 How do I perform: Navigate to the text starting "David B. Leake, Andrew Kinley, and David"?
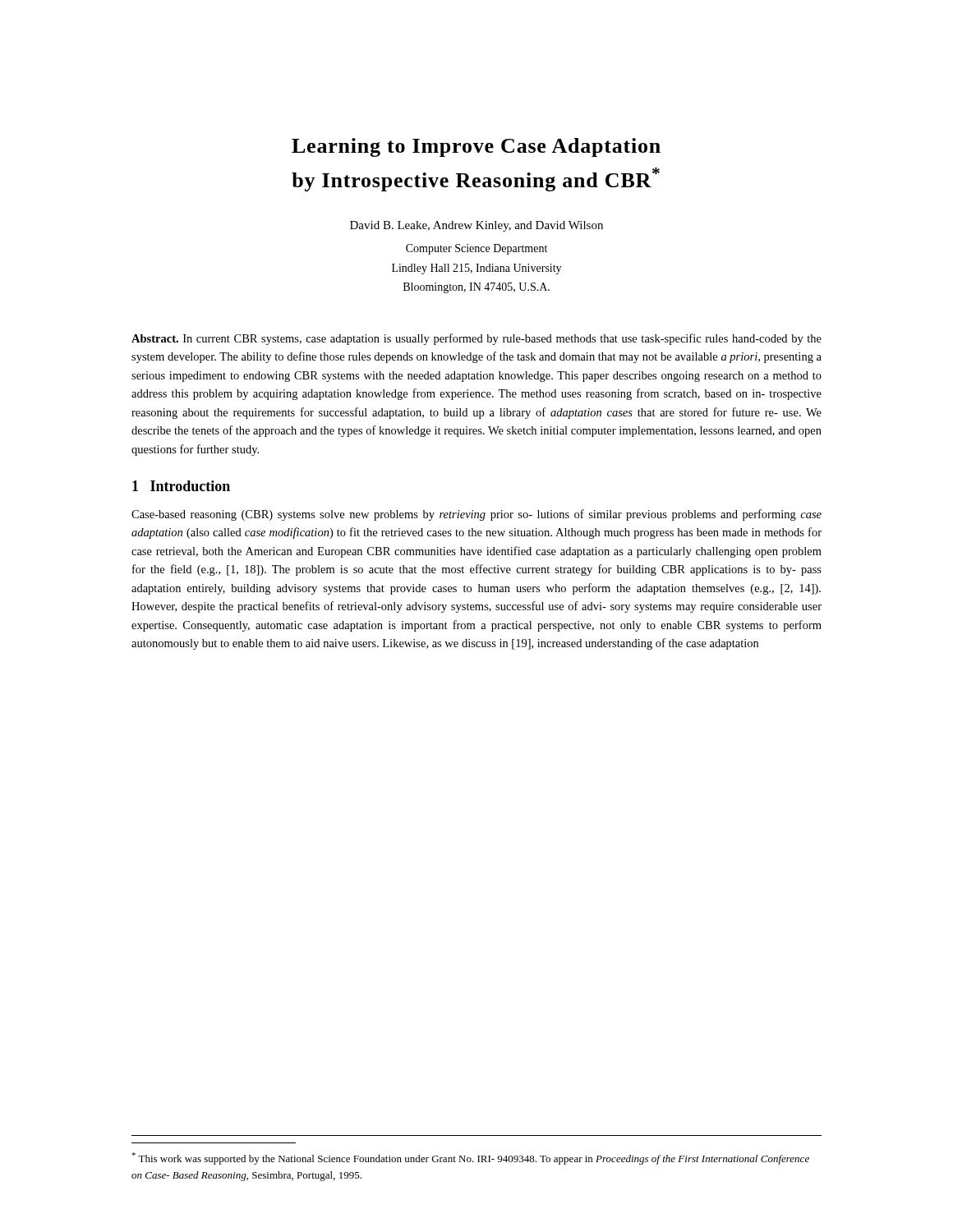pyautogui.click(x=476, y=225)
